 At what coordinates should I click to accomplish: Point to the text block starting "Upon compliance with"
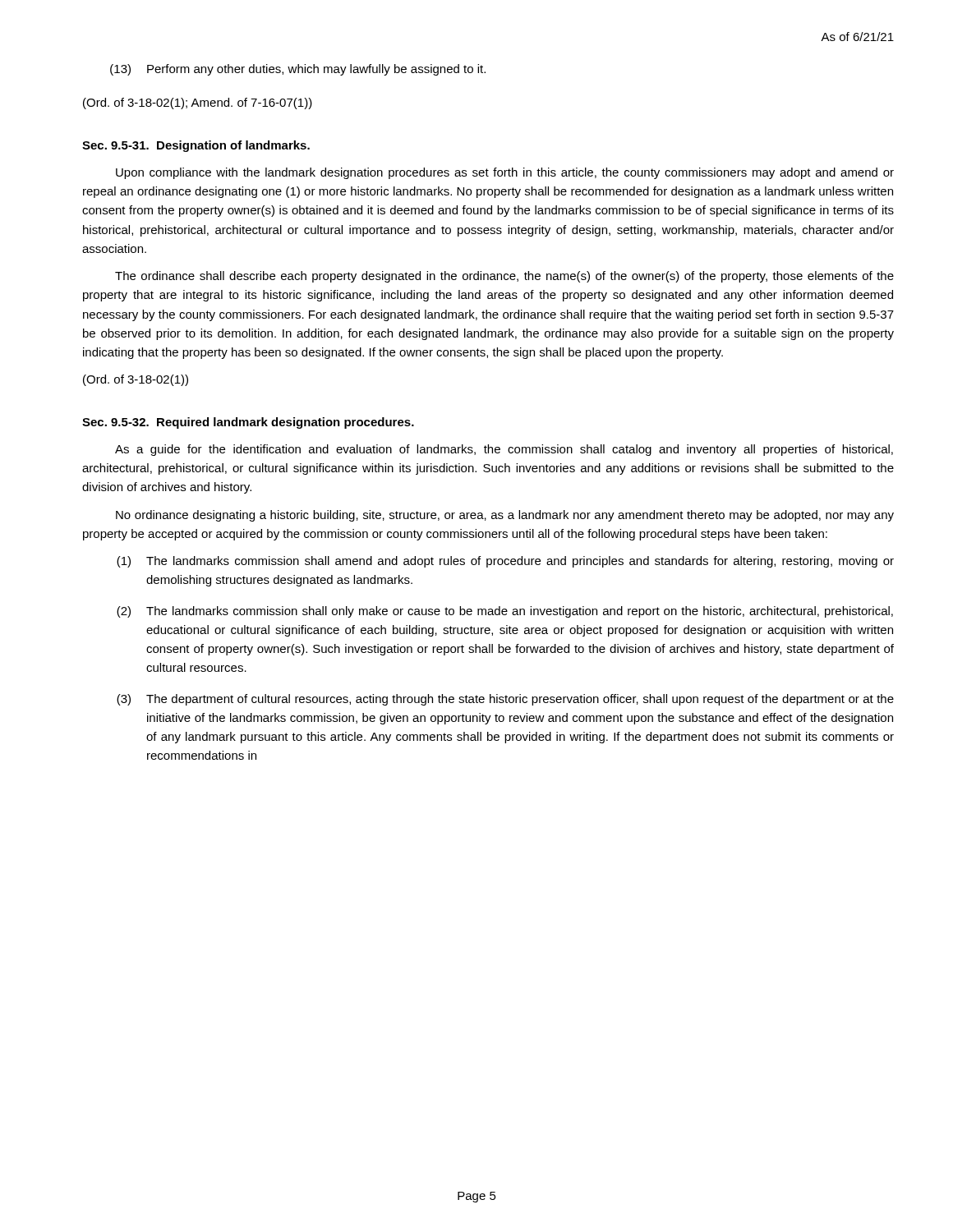pos(488,210)
